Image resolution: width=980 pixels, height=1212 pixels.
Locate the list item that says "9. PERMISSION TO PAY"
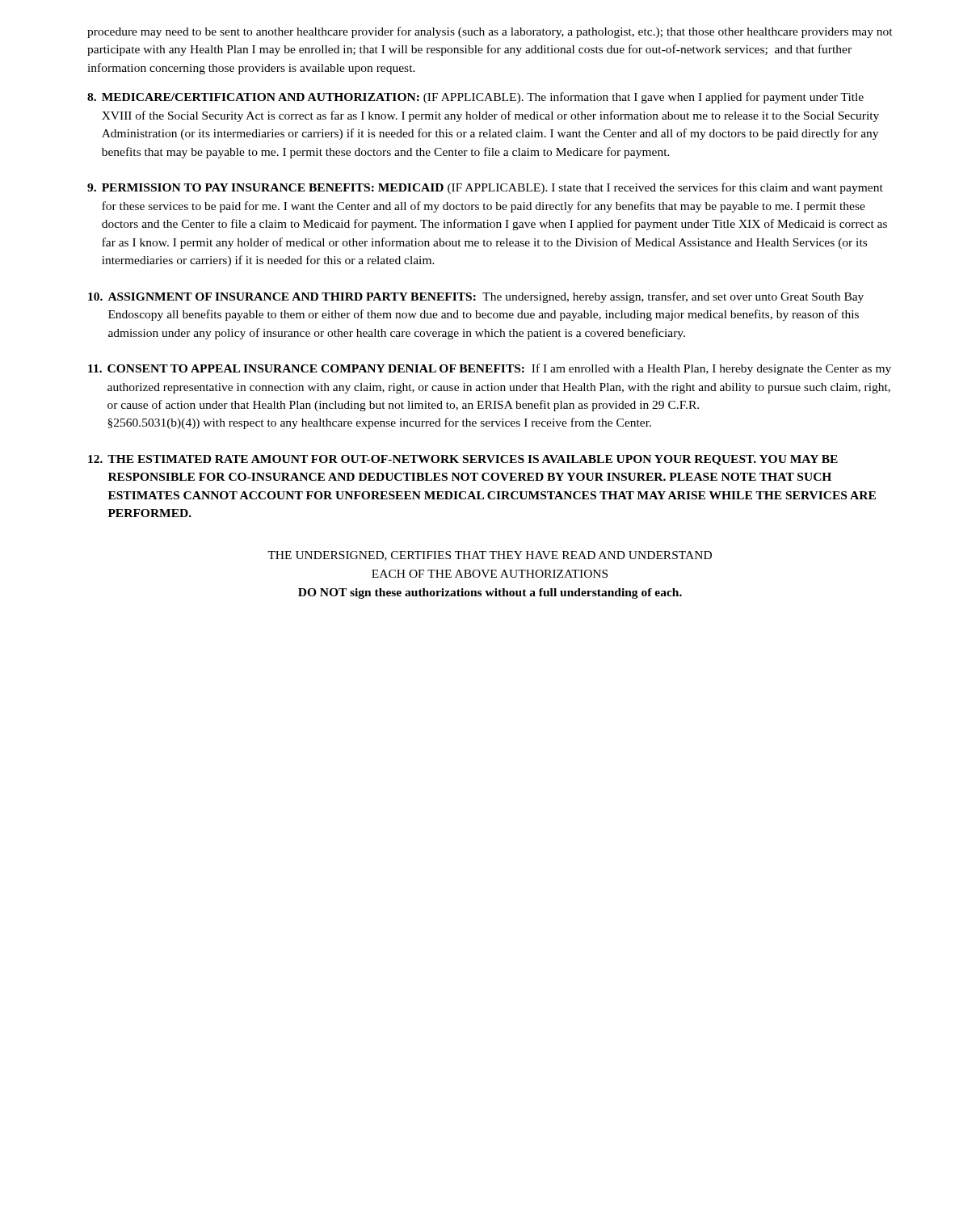tap(490, 224)
